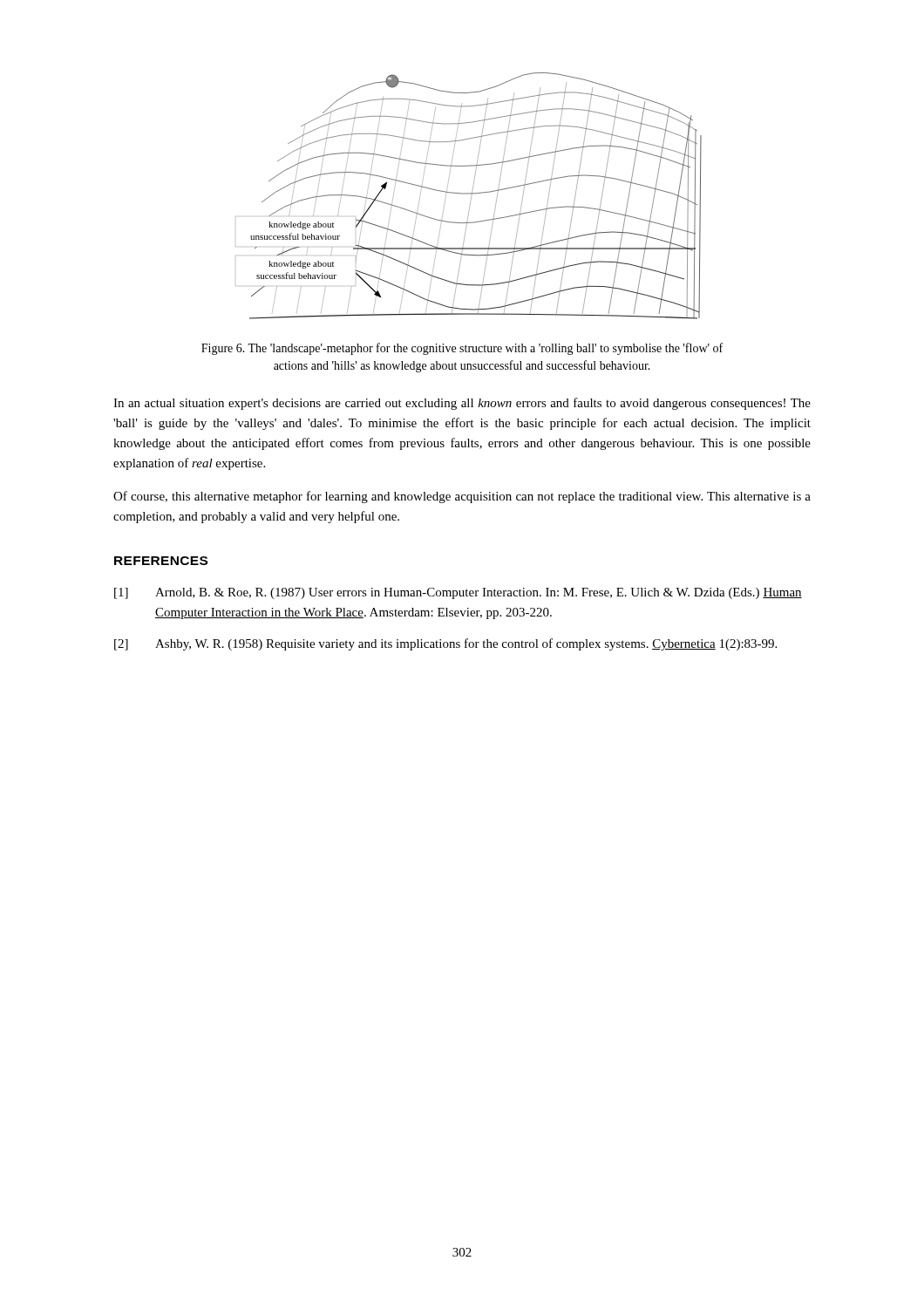Navigate to the element starting "Of course, this alternative metaphor for learning"
Screen dimensions: 1308x924
(462, 506)
